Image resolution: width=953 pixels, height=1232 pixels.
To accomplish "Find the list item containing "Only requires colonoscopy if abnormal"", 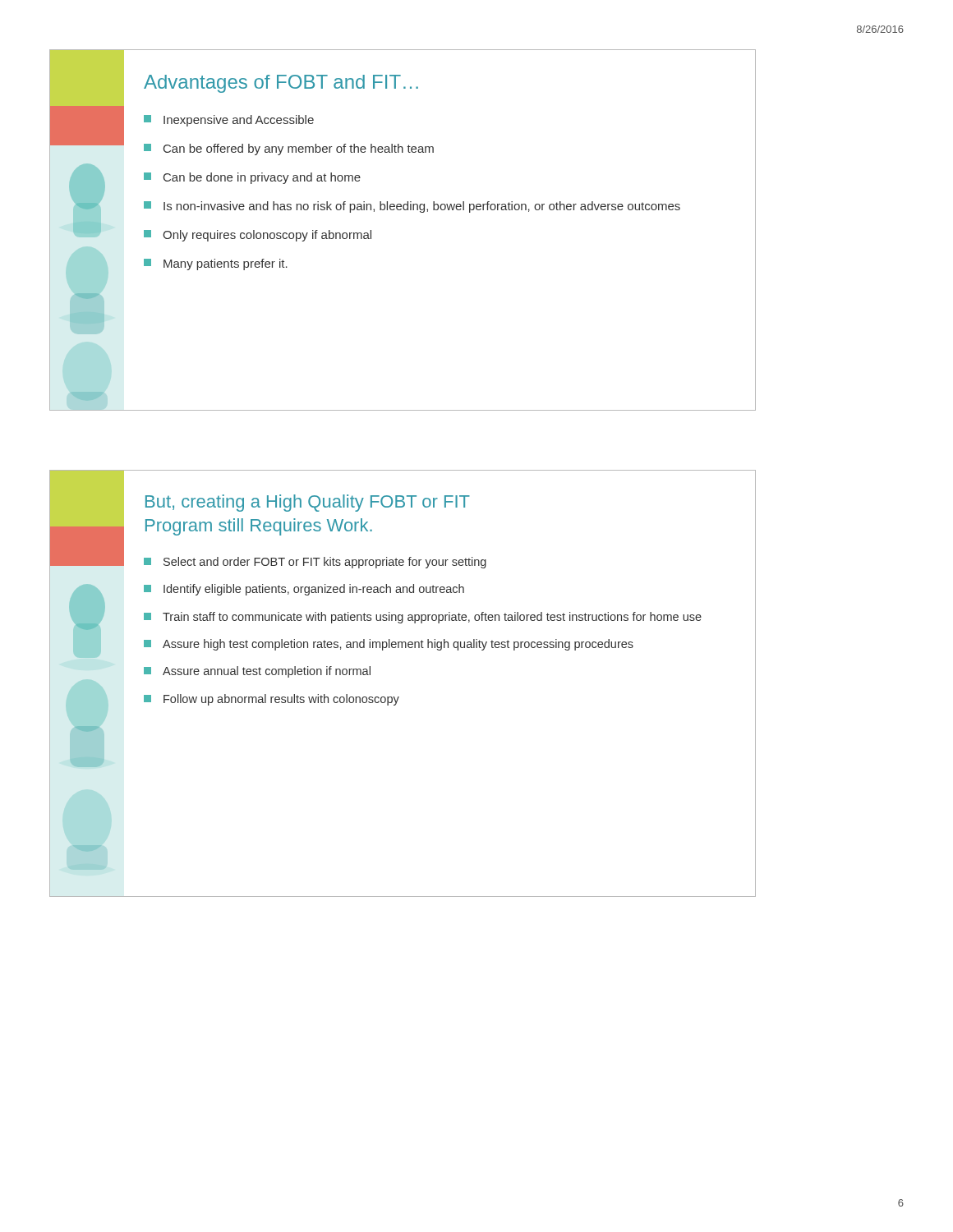I will [x=258, y=234].
